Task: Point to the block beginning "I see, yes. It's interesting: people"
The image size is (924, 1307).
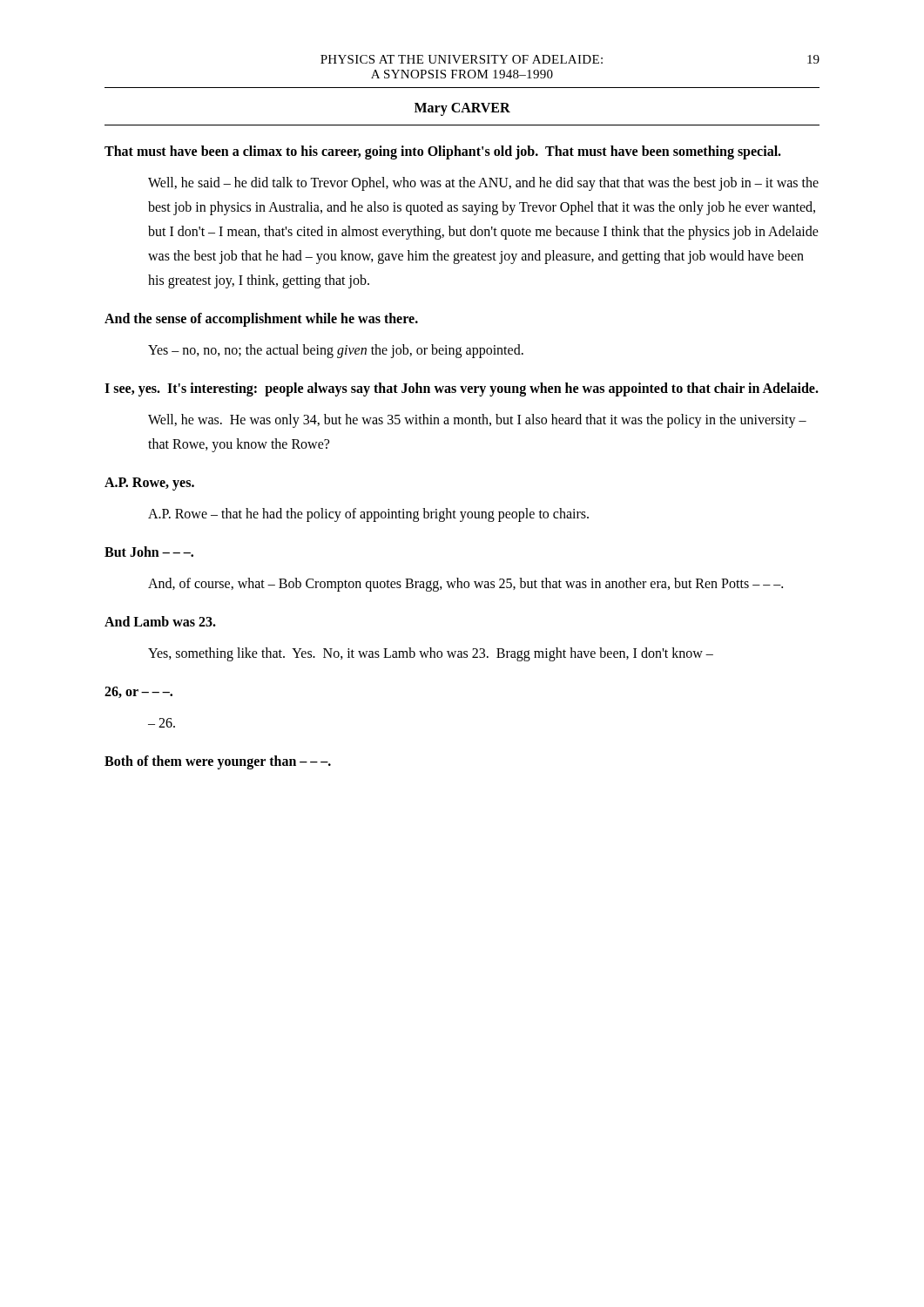Action: coord(462,388)
